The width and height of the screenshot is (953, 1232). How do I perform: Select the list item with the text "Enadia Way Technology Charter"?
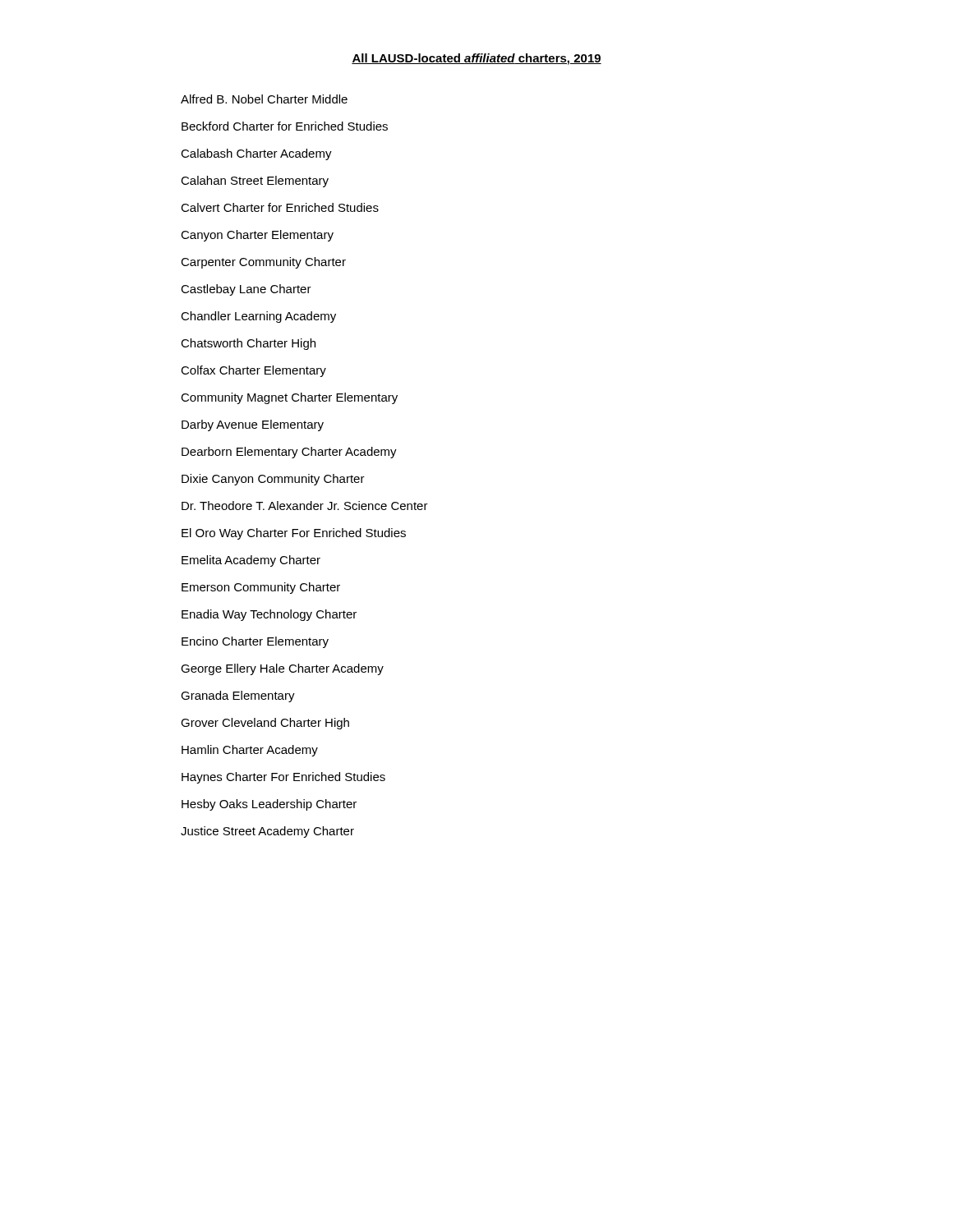pyautogui.click(x=269, y=614)
